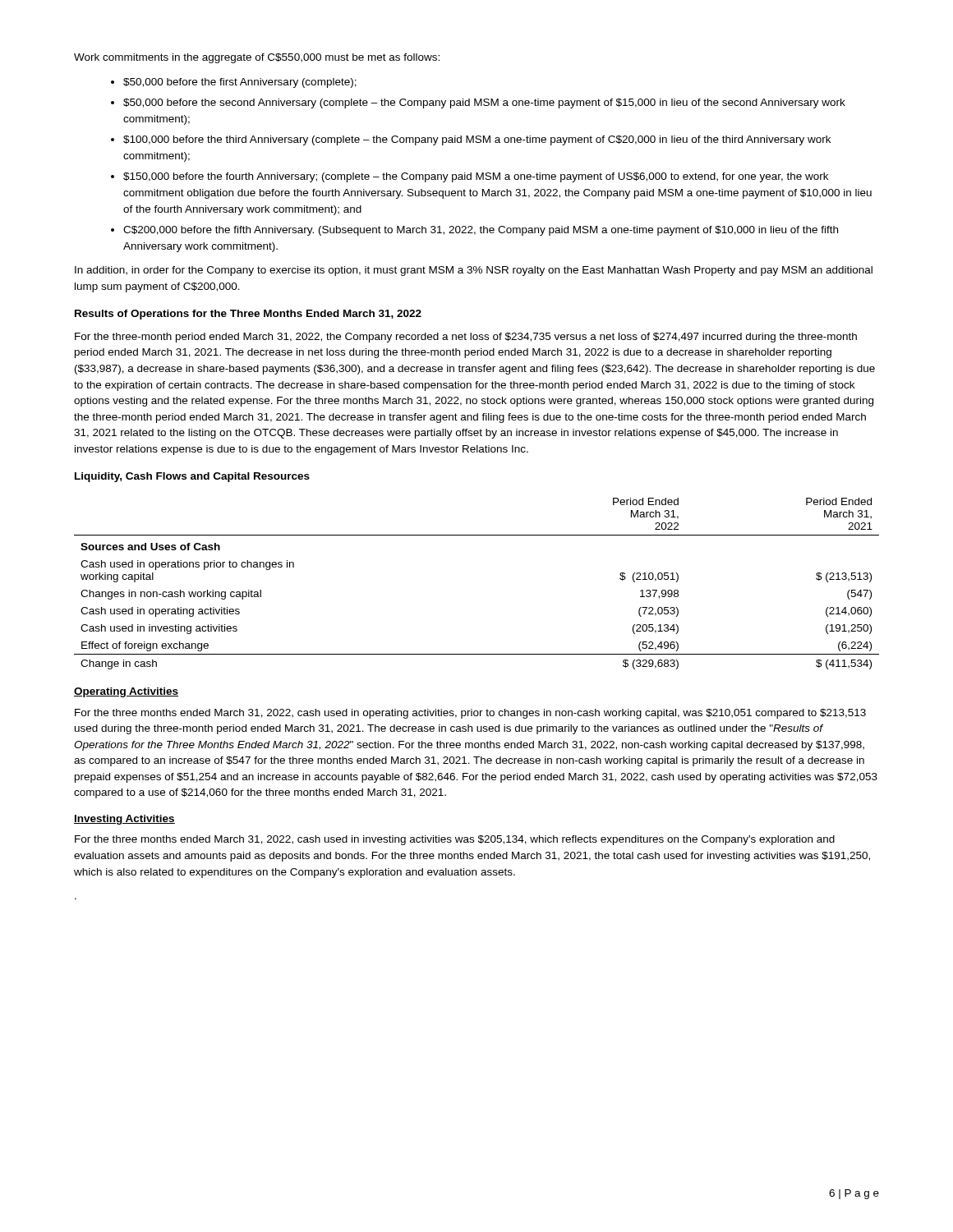Where does it say "Operating Activities"?
The width and height of the screenshot is (953, 1232).
[126, 692]
